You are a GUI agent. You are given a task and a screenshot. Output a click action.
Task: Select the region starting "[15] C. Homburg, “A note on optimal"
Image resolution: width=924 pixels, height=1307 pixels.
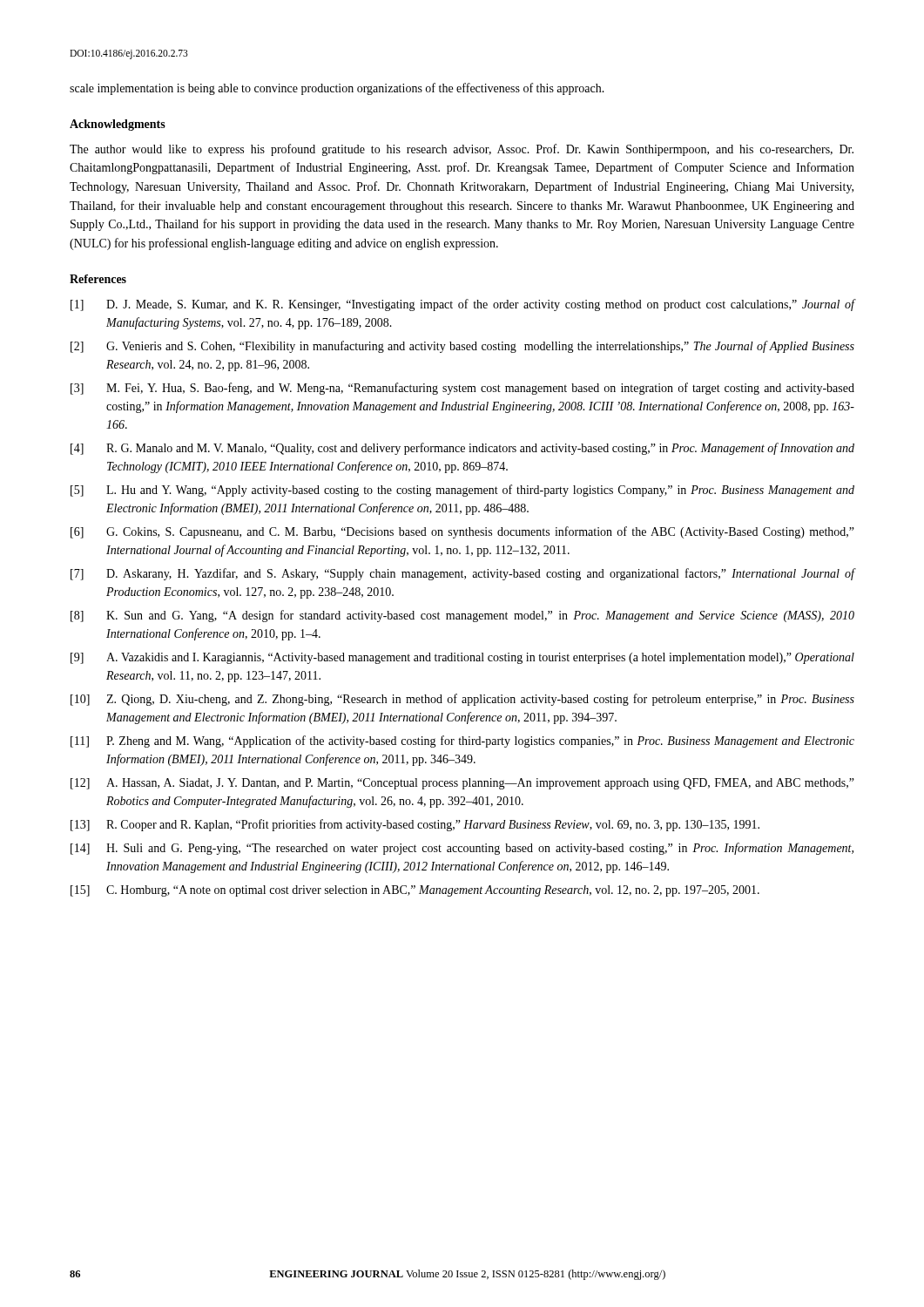[x=462, y=890]
